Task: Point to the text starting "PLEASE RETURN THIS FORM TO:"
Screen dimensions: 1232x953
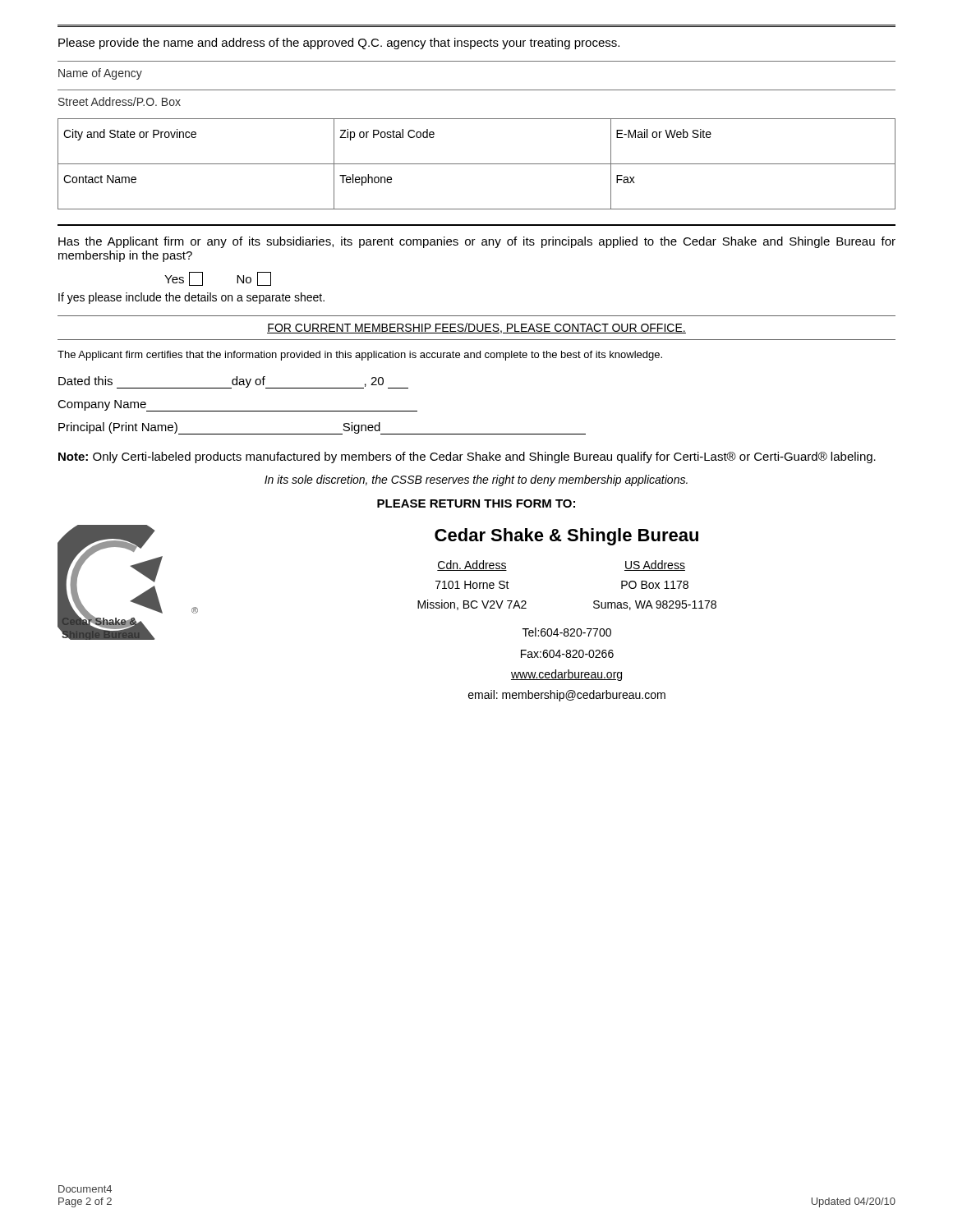Action: click(x=476, y=503)
